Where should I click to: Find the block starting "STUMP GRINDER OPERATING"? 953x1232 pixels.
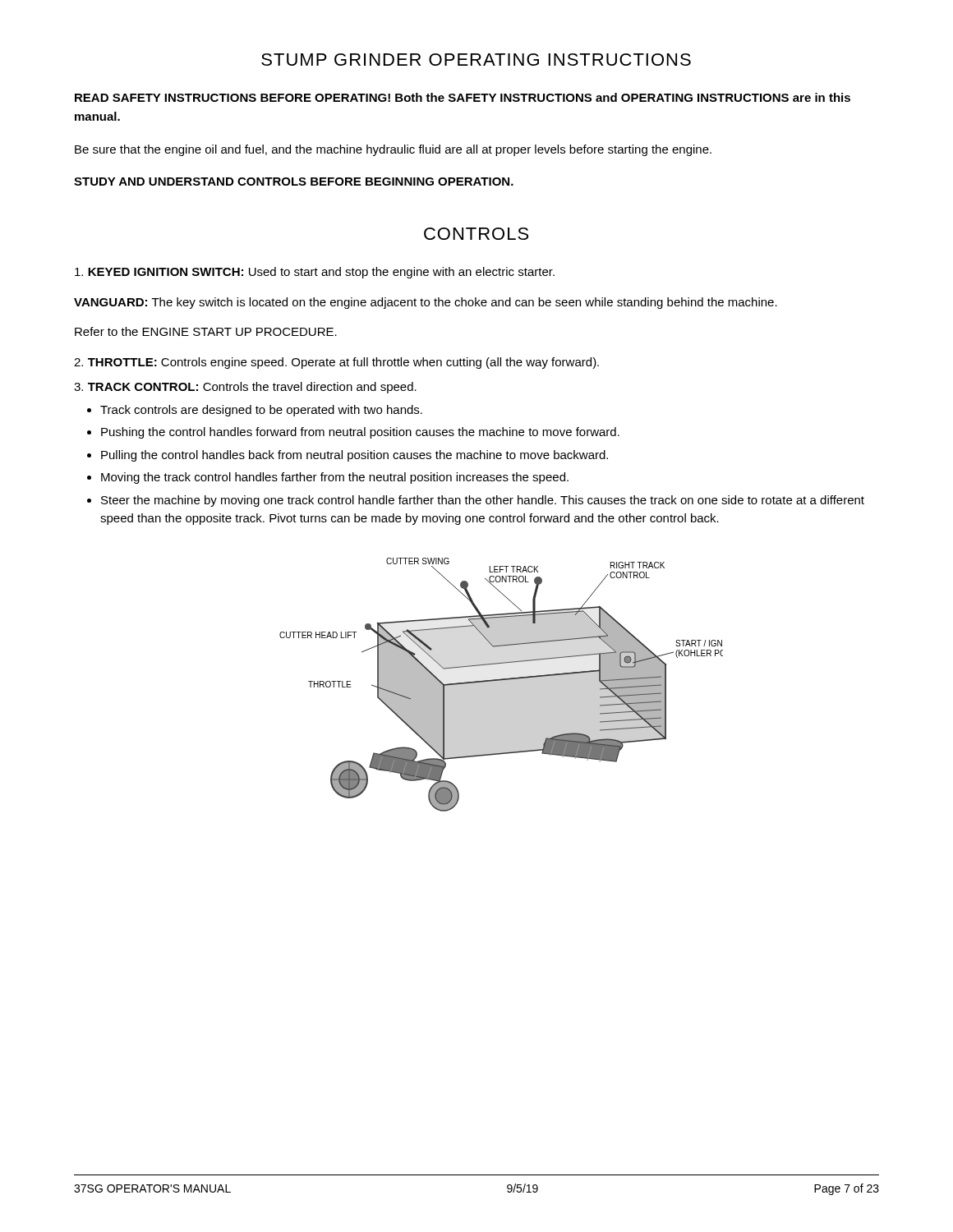(x=476, y=60)
